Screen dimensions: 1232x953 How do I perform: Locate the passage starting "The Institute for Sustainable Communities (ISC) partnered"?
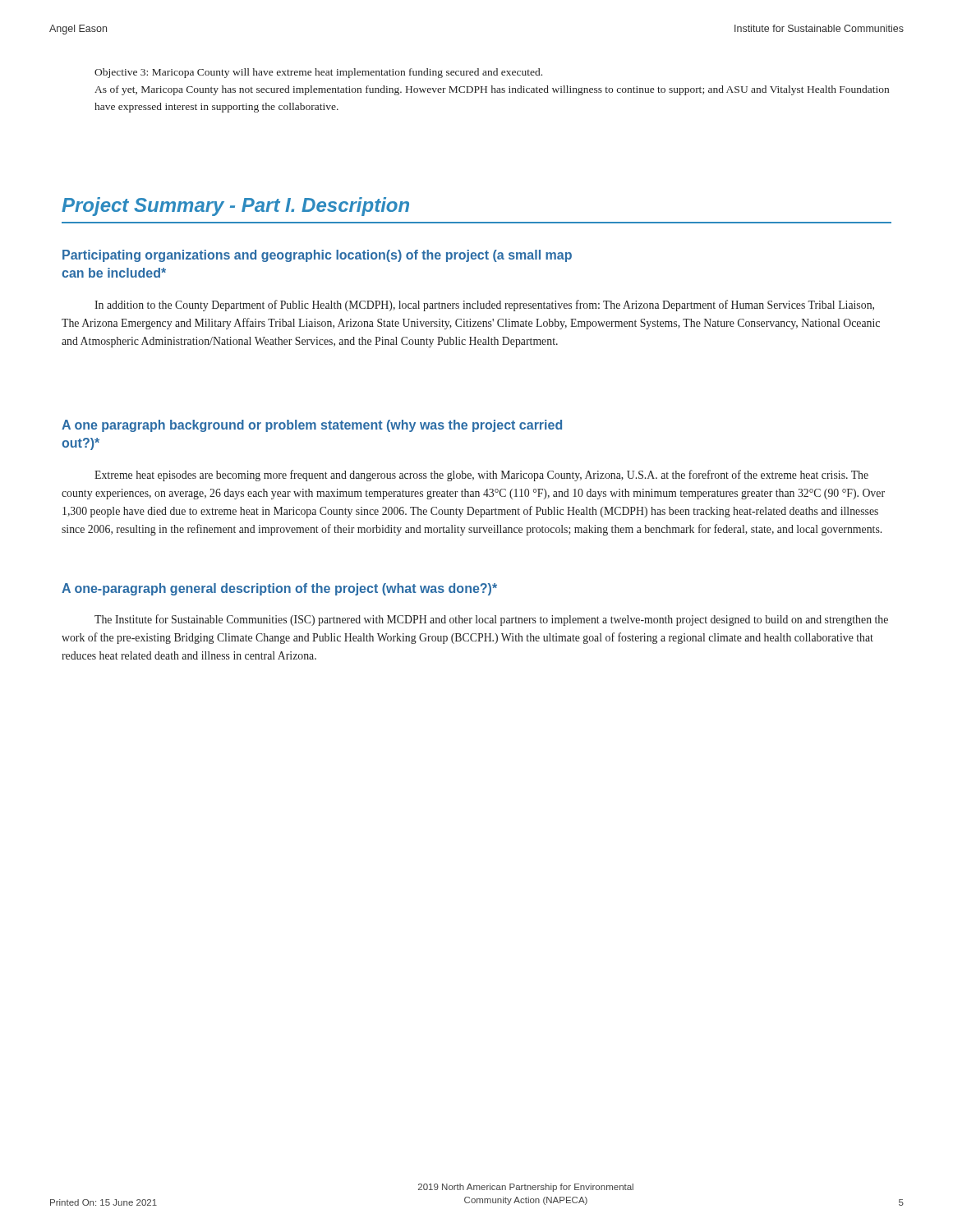tap(475, 638)
